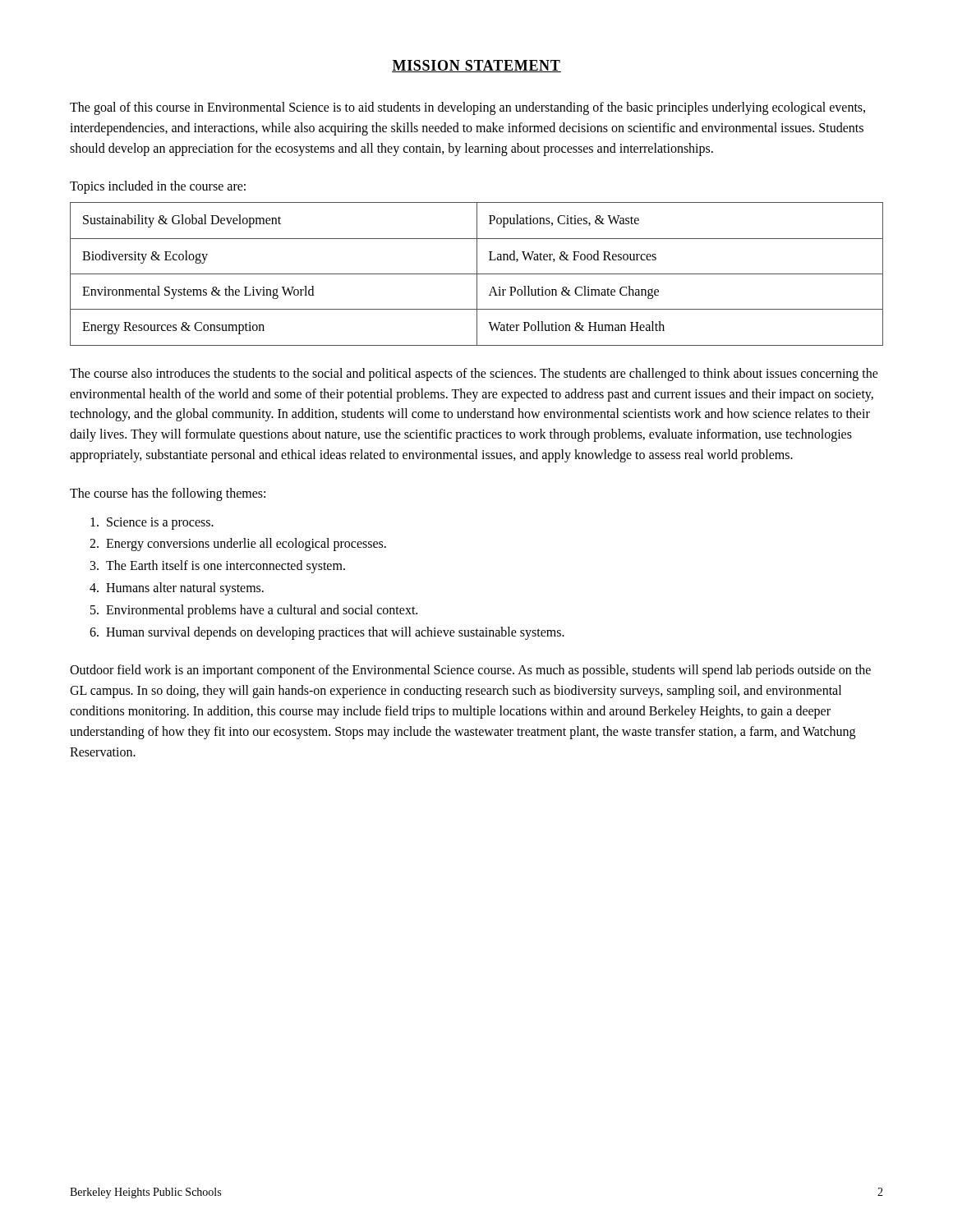
Task: Click on the passage starting "Topics included in the course"
Action: tap(158, 186)
